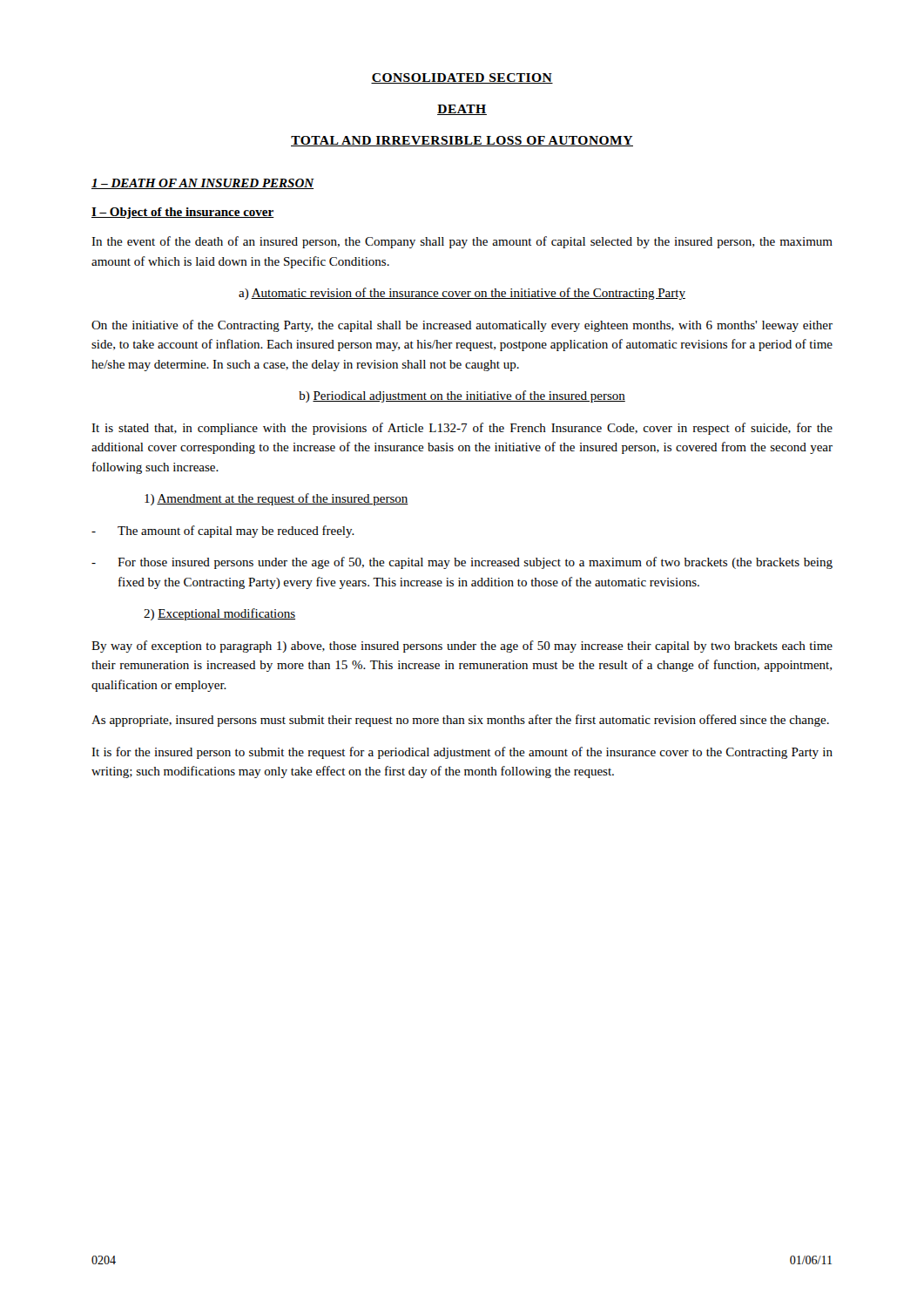The width and height of the screenshot is (924, 1307).
Task: Where is the passage that starts "As appropriate, insured"?
Action: coord(460,720)
